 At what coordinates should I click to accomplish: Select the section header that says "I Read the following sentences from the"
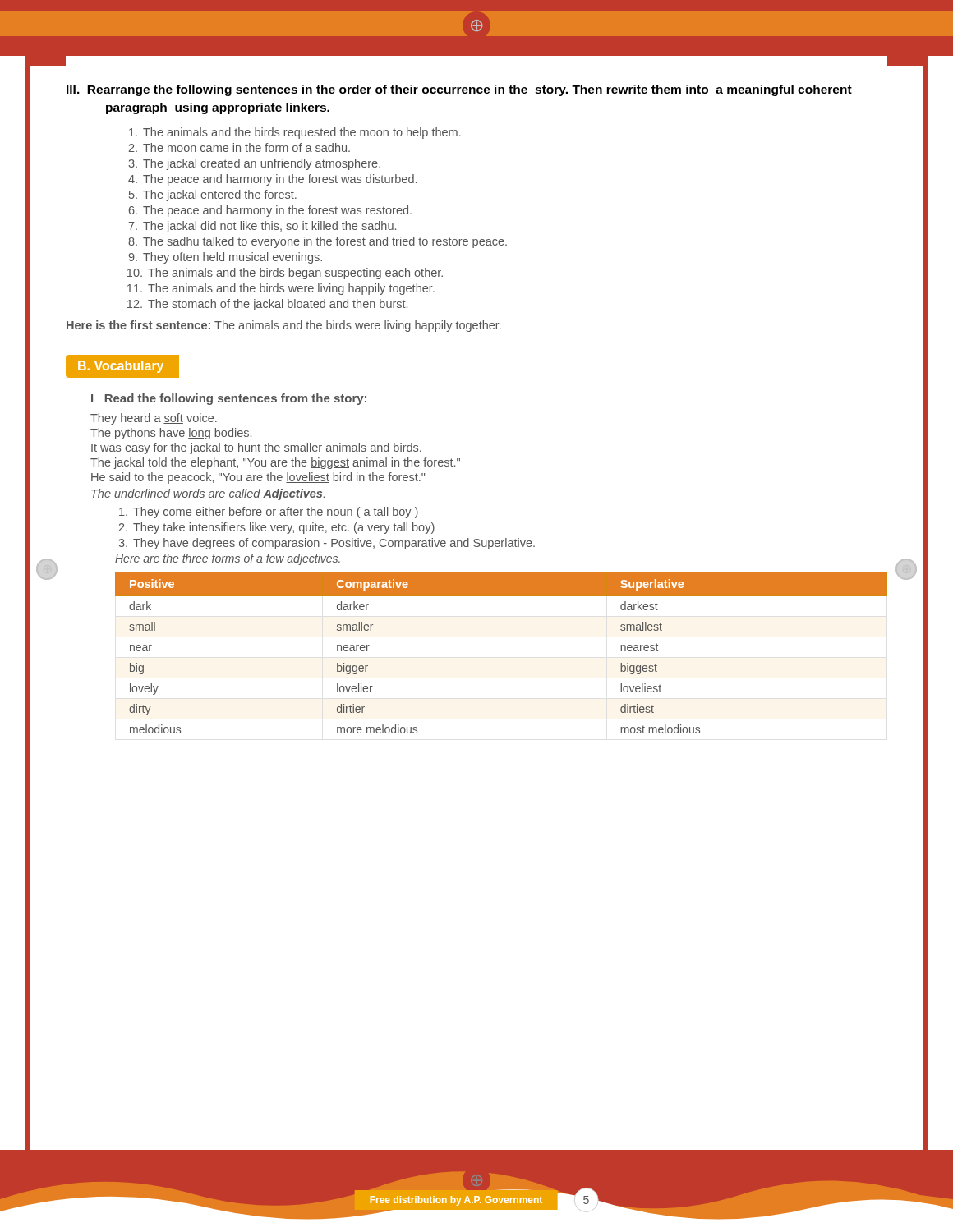(x=229, y=398)
